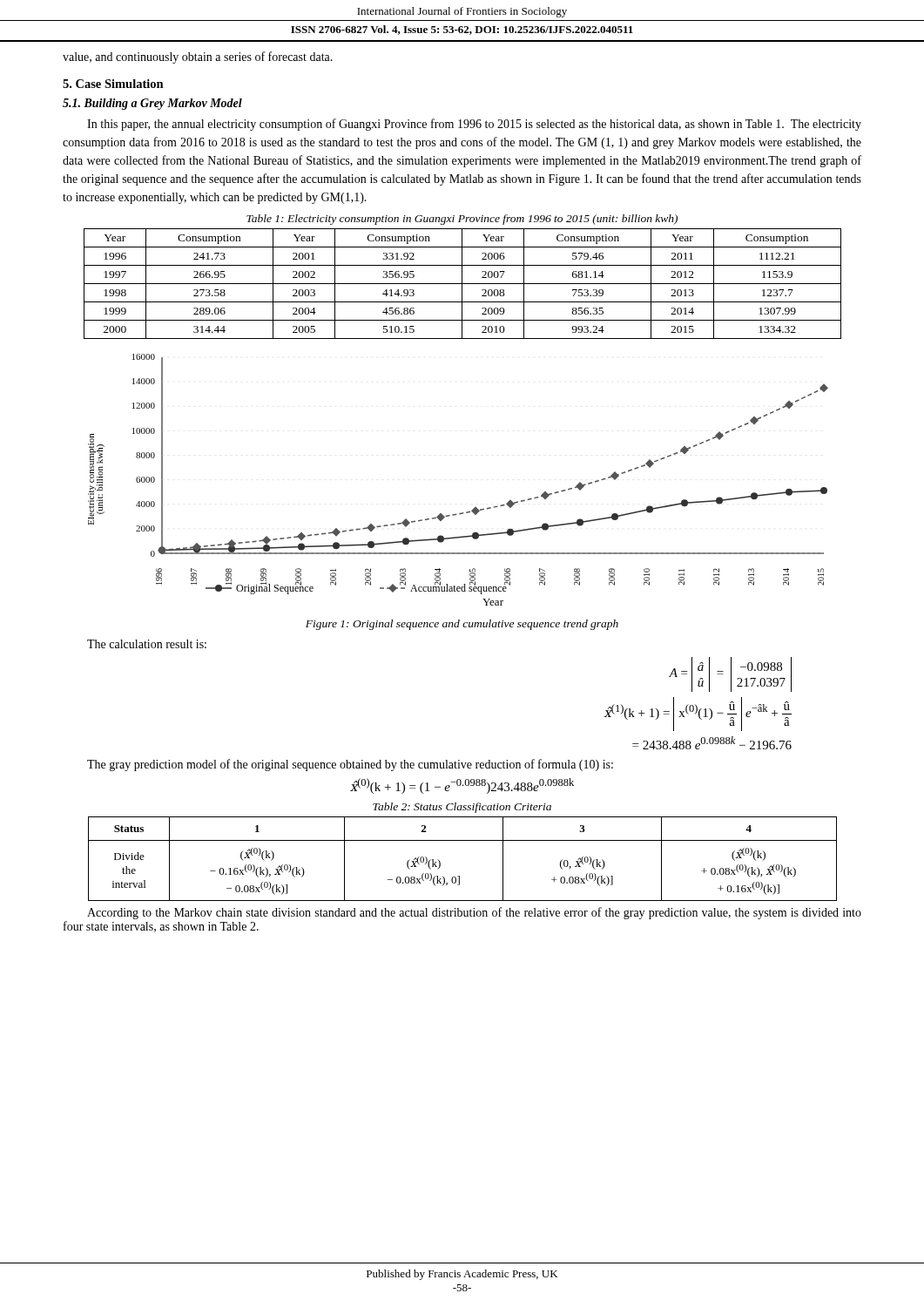Screen dimensions: 1307x924
Task: Find the line chart
Action: (x=462, y=479)
